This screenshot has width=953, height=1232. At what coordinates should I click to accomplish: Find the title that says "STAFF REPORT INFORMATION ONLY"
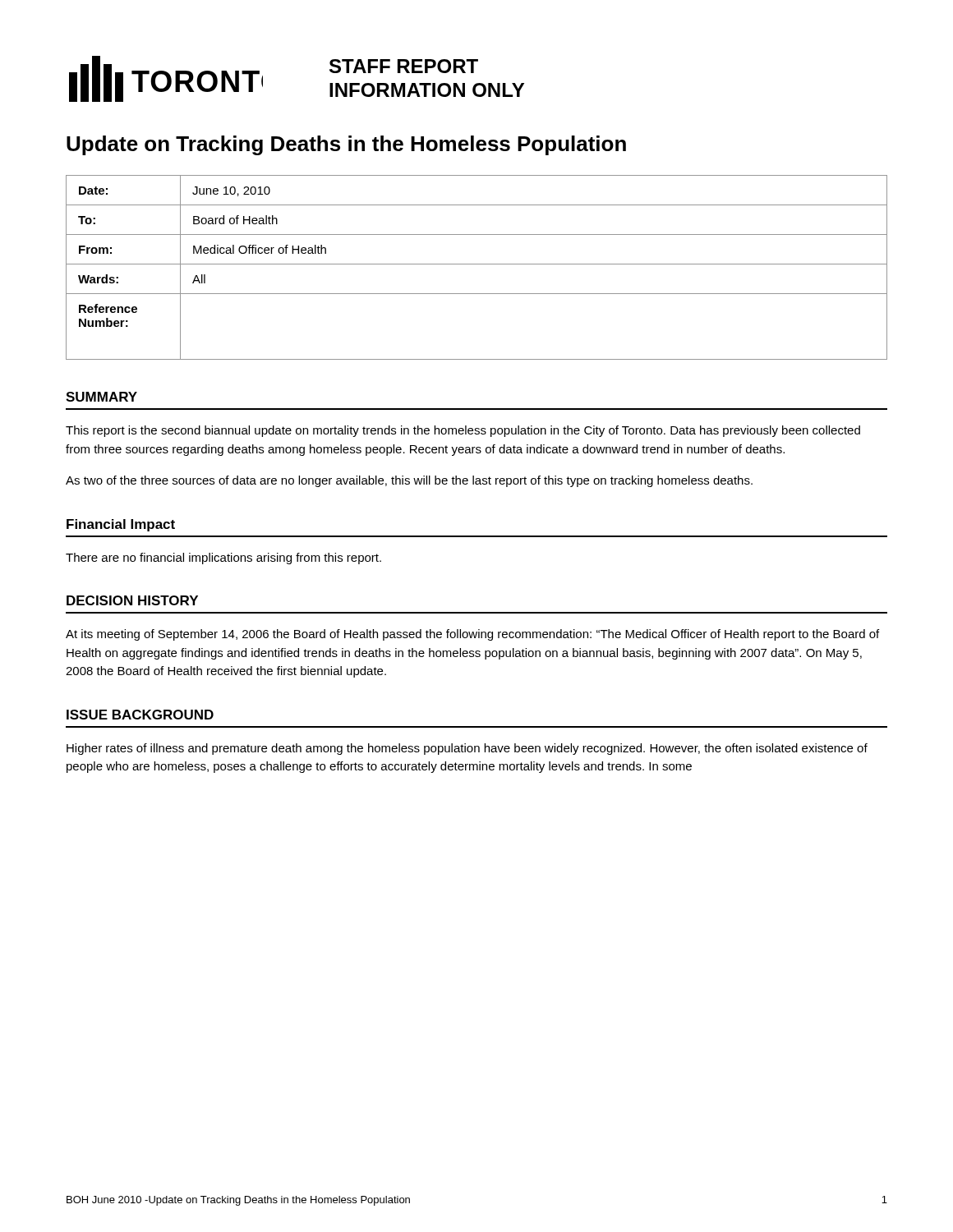[427, 79]
